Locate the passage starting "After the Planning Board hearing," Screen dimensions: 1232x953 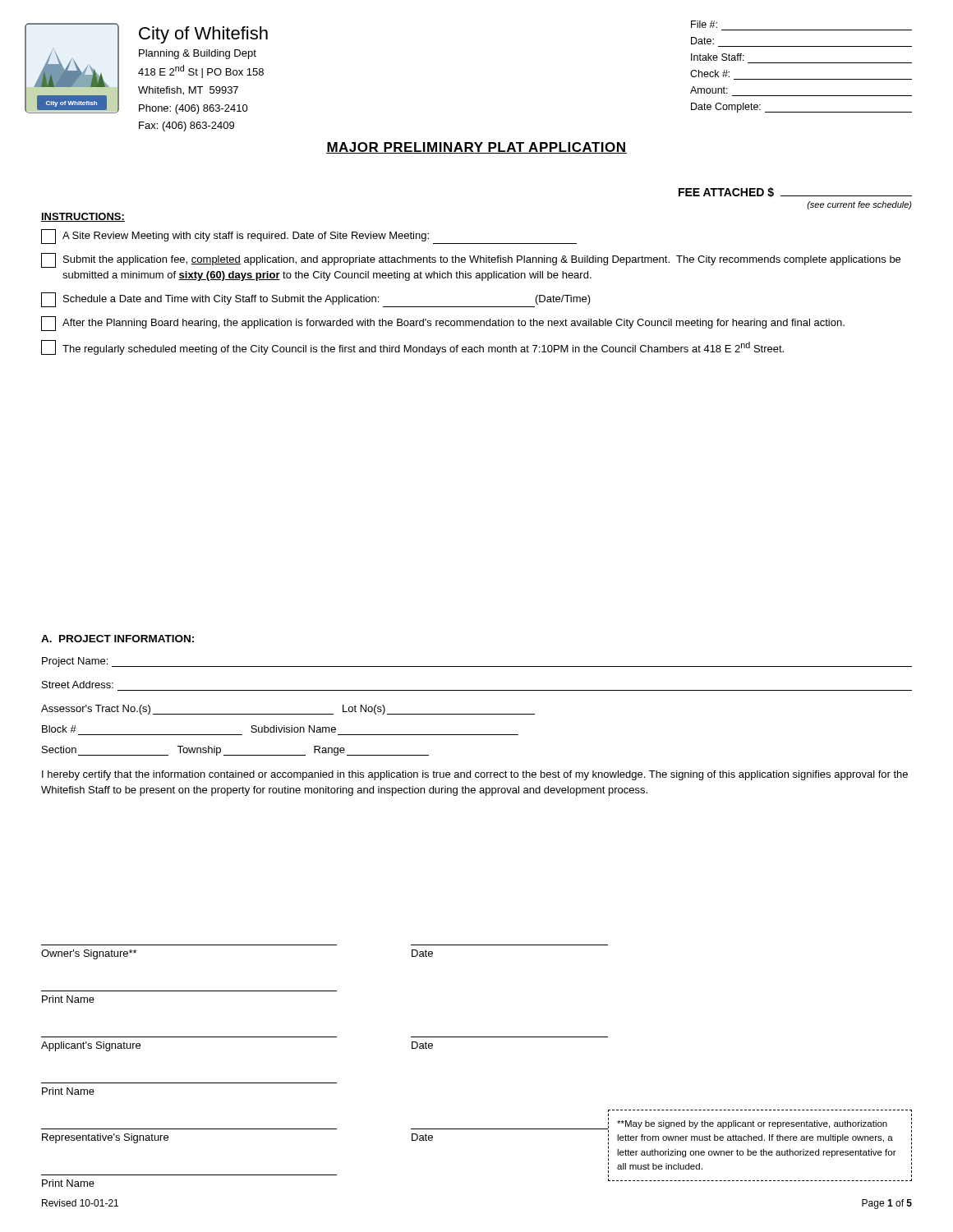point(476,323)
